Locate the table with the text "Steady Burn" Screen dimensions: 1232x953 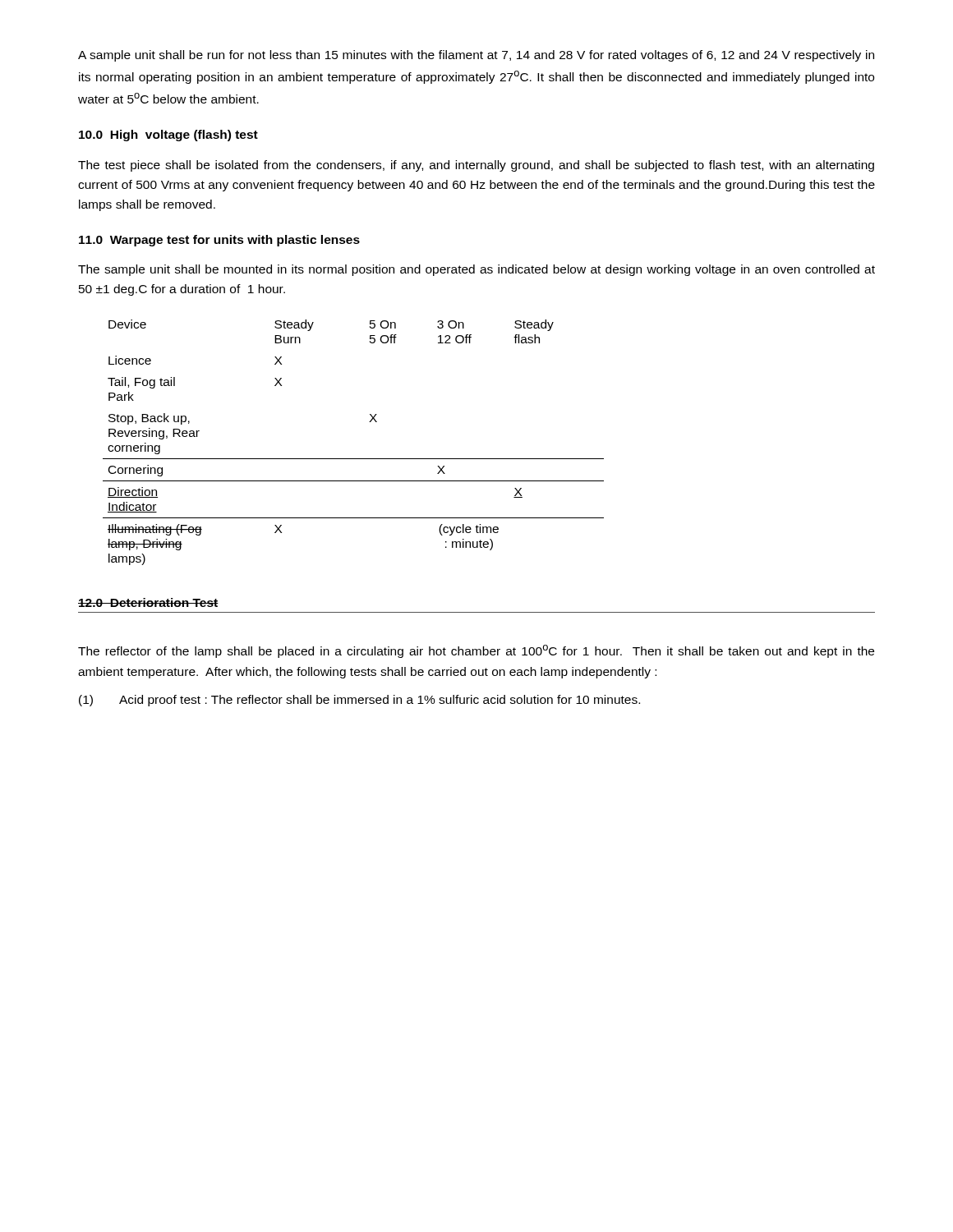pos(489,442)
